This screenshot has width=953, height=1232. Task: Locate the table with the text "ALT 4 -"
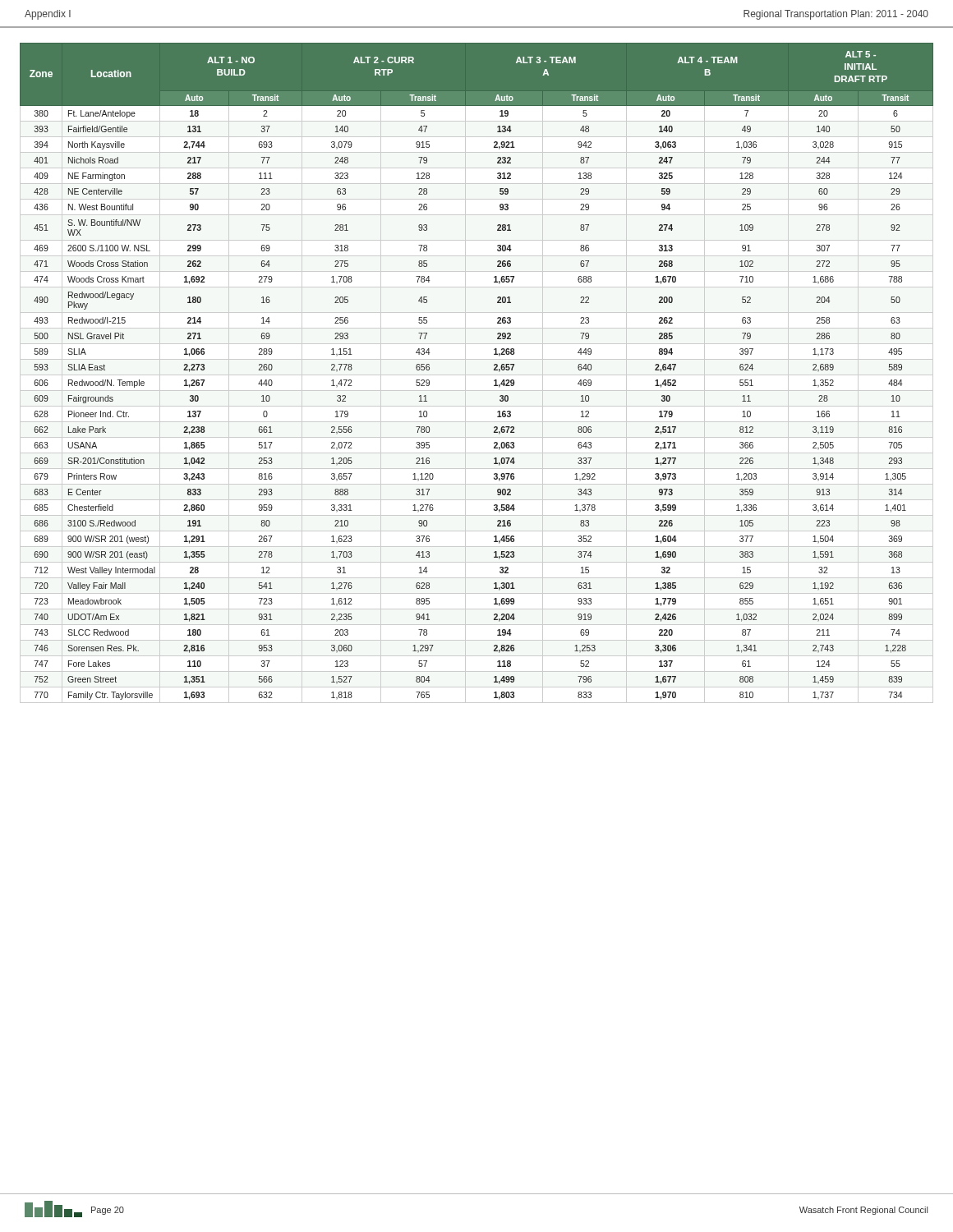pos(476,369)
